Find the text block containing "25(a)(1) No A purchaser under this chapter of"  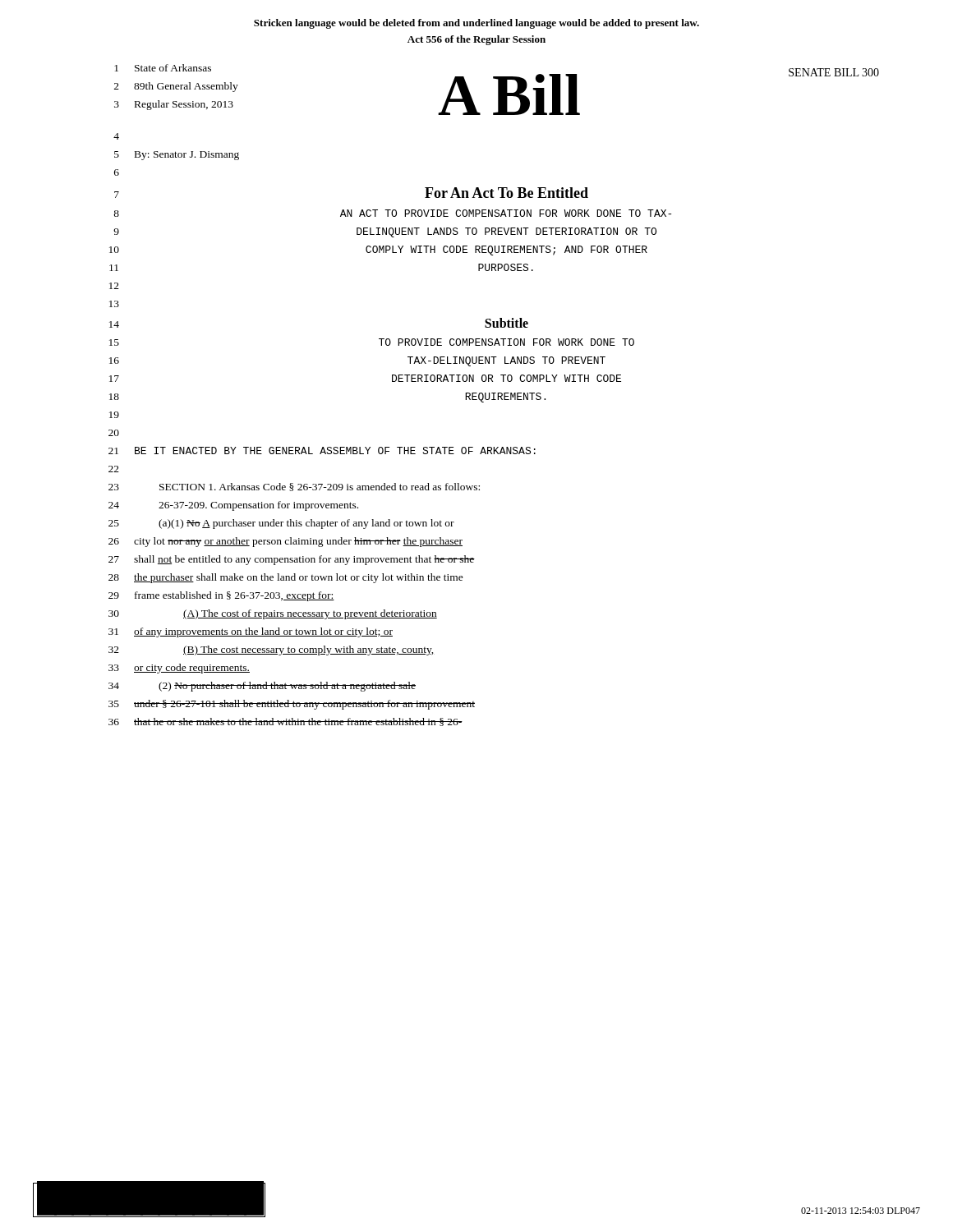[x=476, y=560]
